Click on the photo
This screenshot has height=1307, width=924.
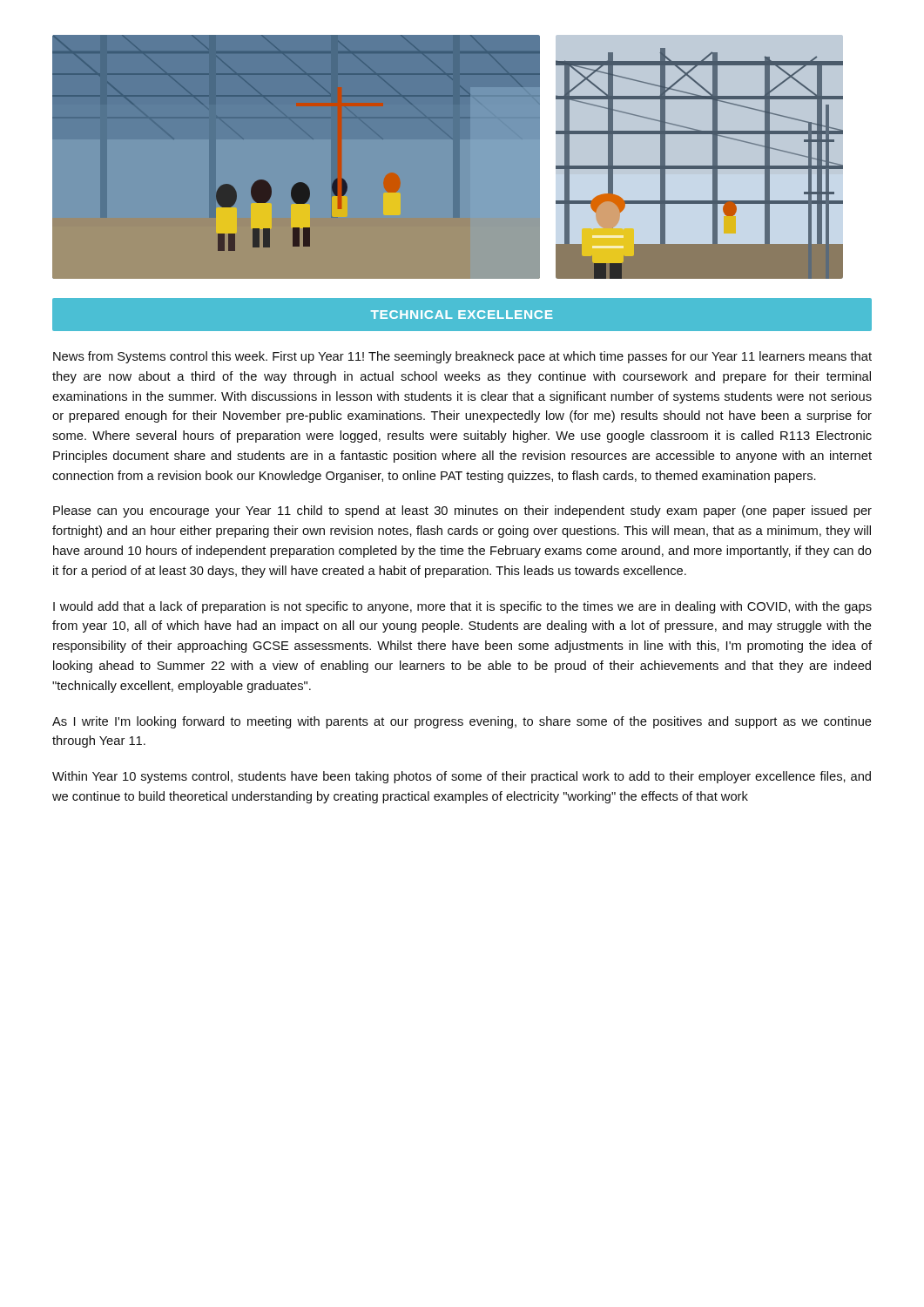pyautogui.click(x=462, y=157)
